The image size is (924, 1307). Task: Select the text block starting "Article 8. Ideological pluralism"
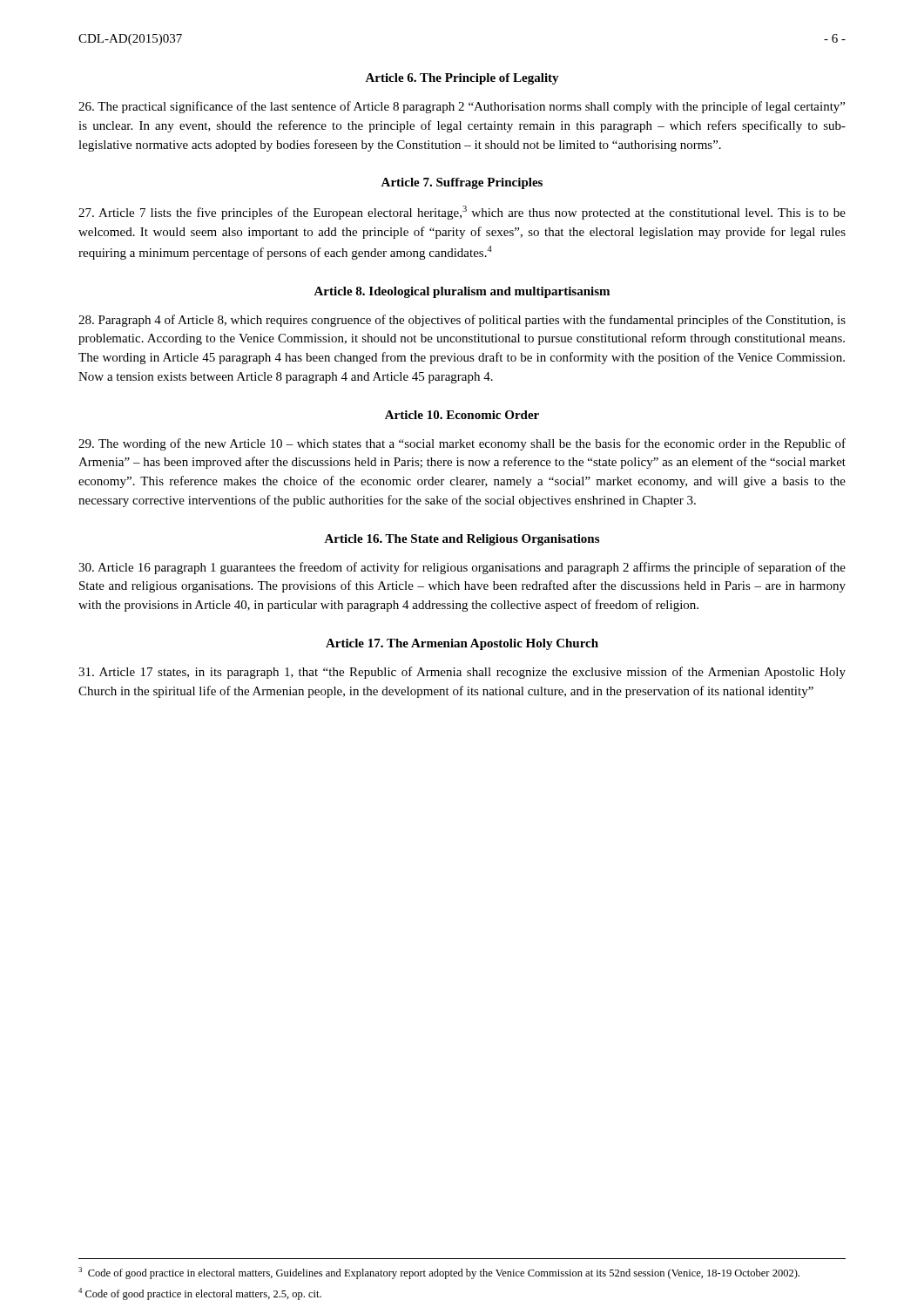[x=462, y=291]
